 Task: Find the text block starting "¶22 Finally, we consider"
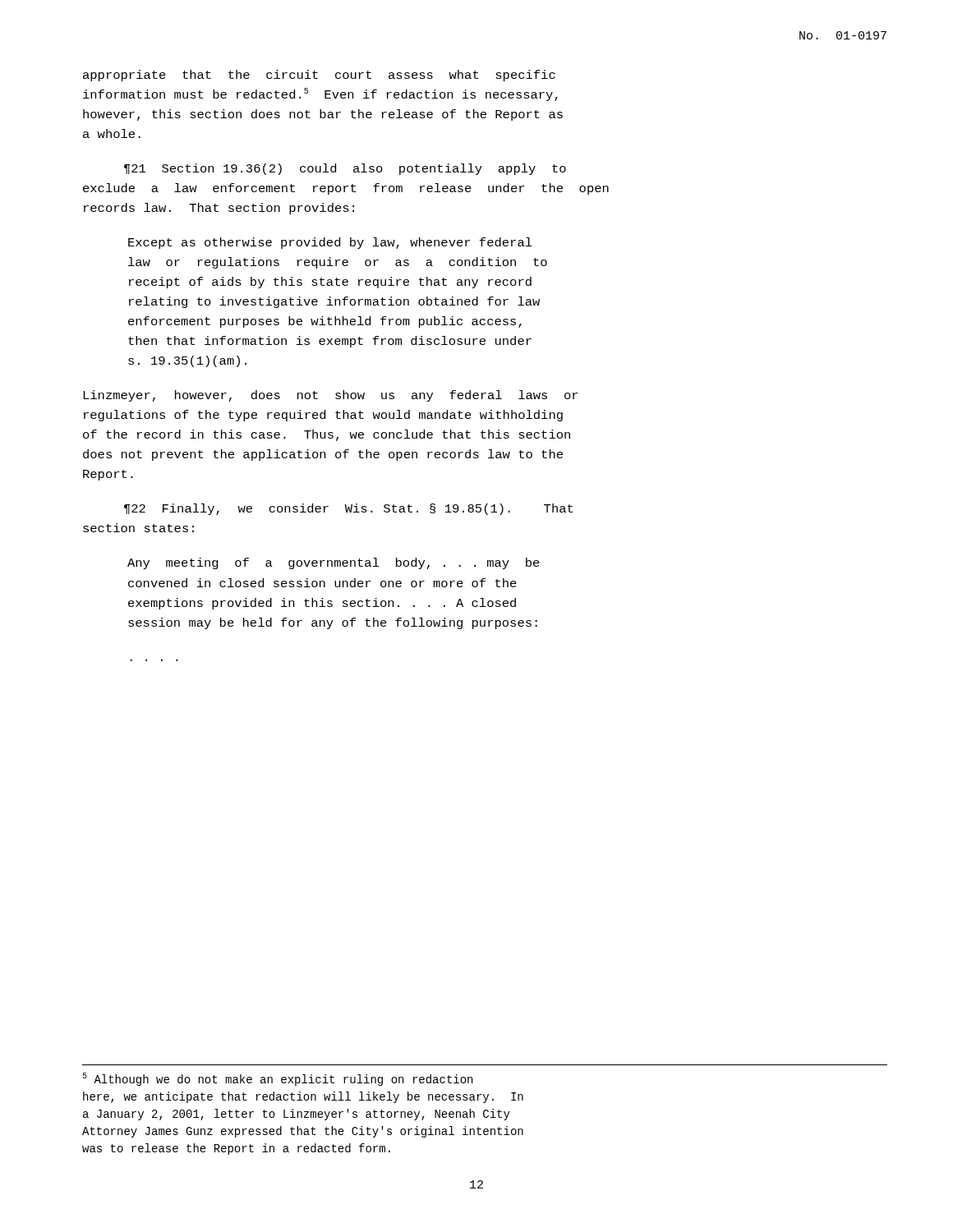tap(328, 519)
